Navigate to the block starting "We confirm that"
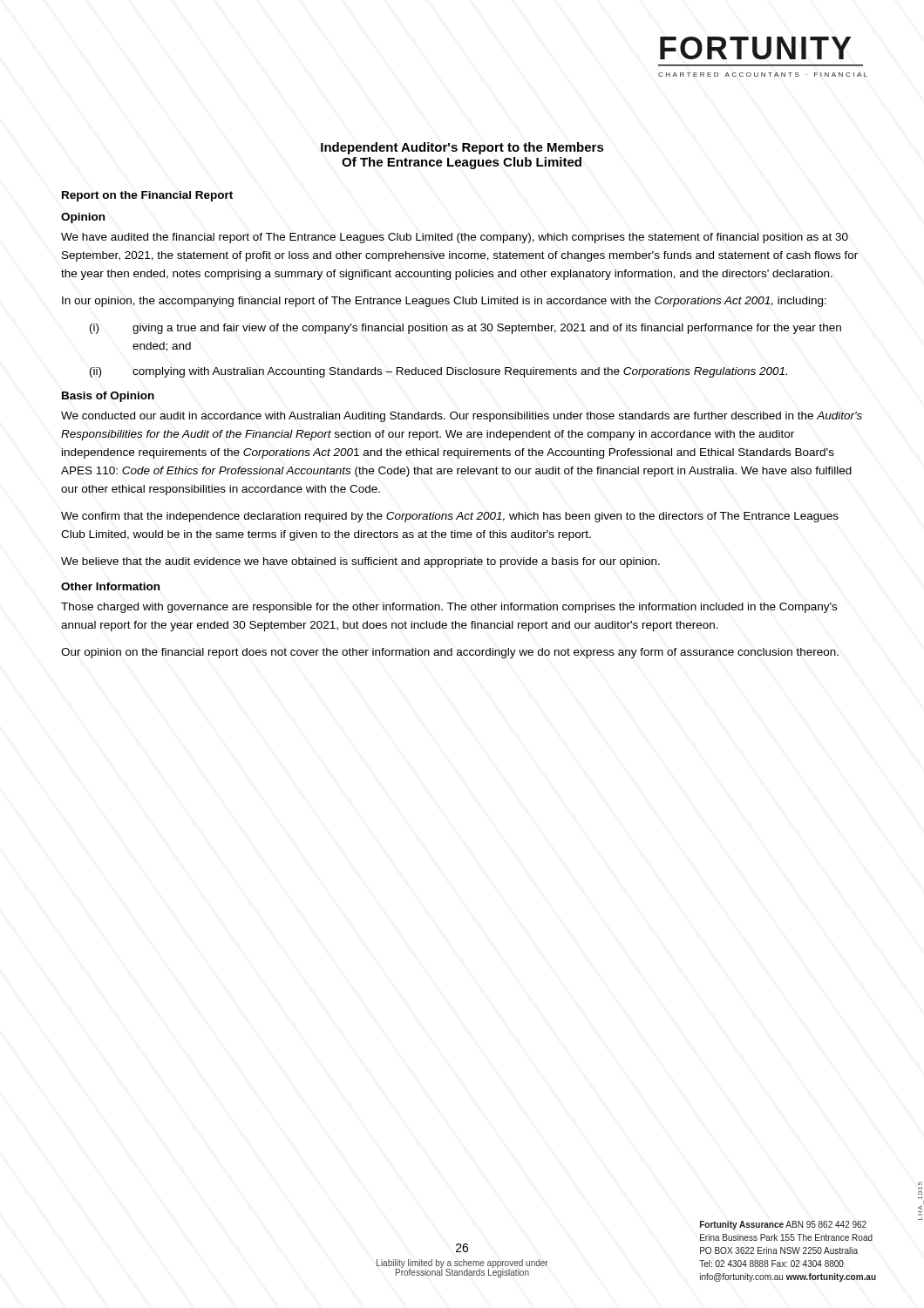 coord(450,525)
